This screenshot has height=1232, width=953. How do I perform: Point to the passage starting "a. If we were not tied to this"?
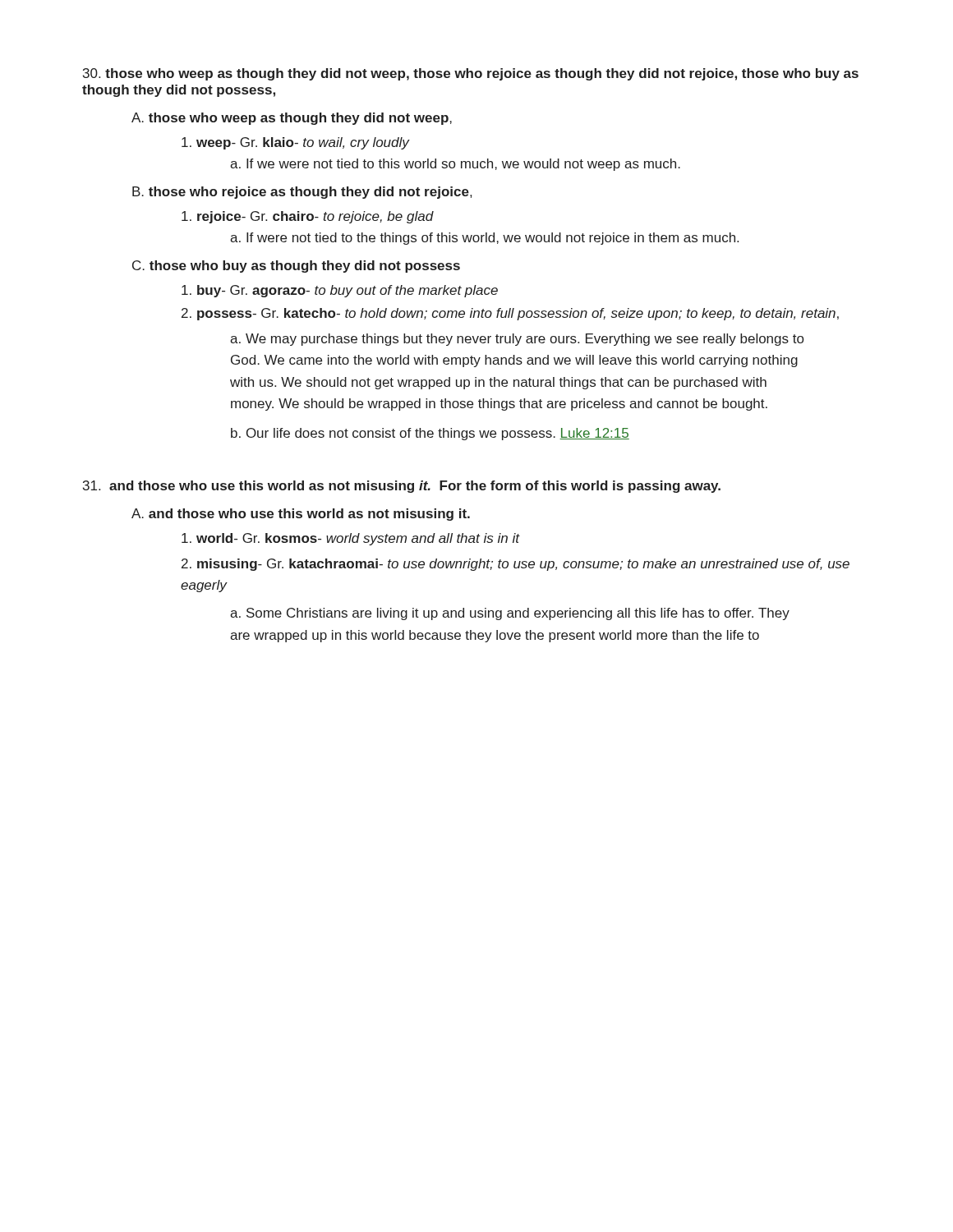(x=456, y=164)
